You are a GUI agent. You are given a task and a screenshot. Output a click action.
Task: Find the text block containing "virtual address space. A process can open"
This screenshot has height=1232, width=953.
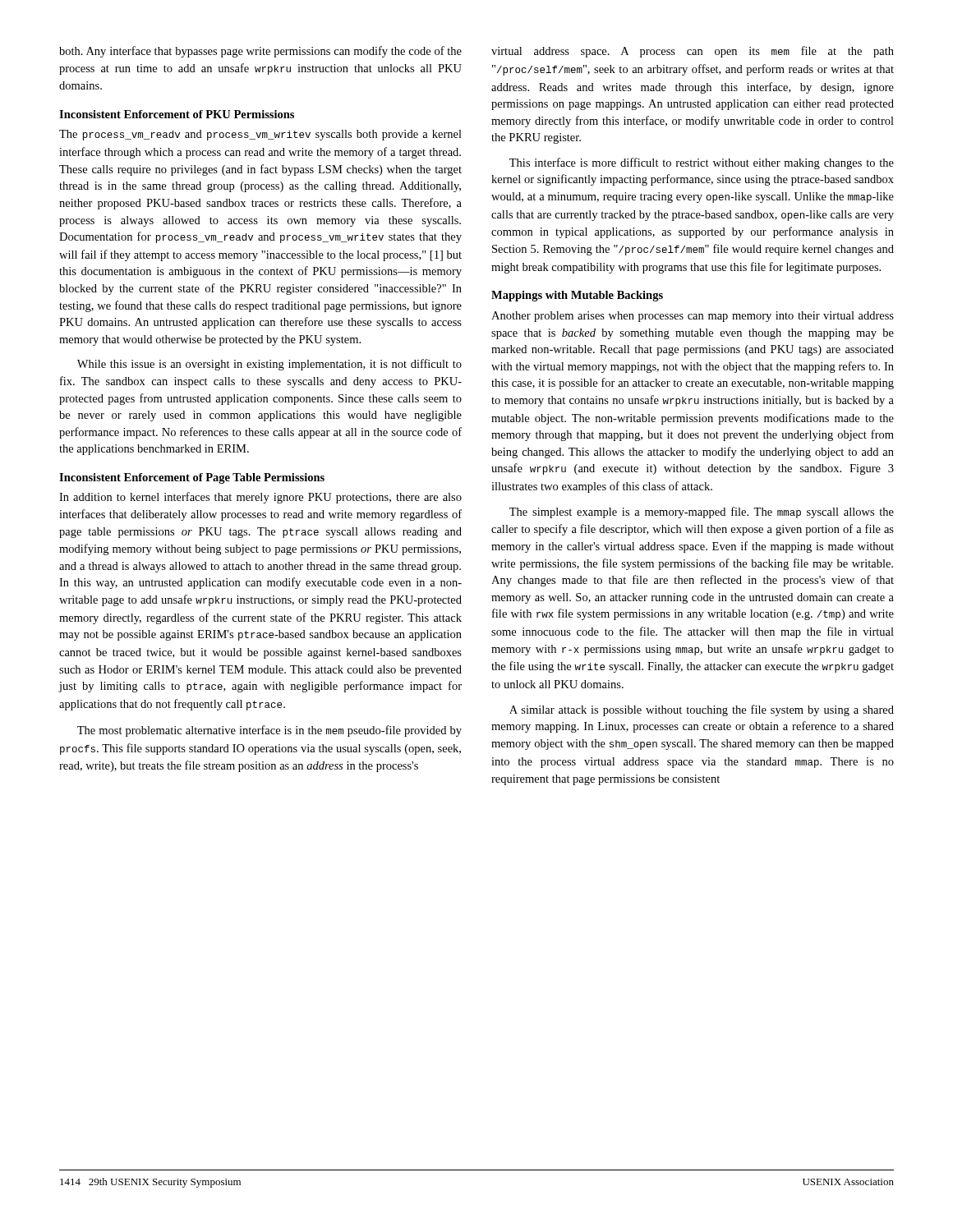pyautogui.click(x=693, y=94)
